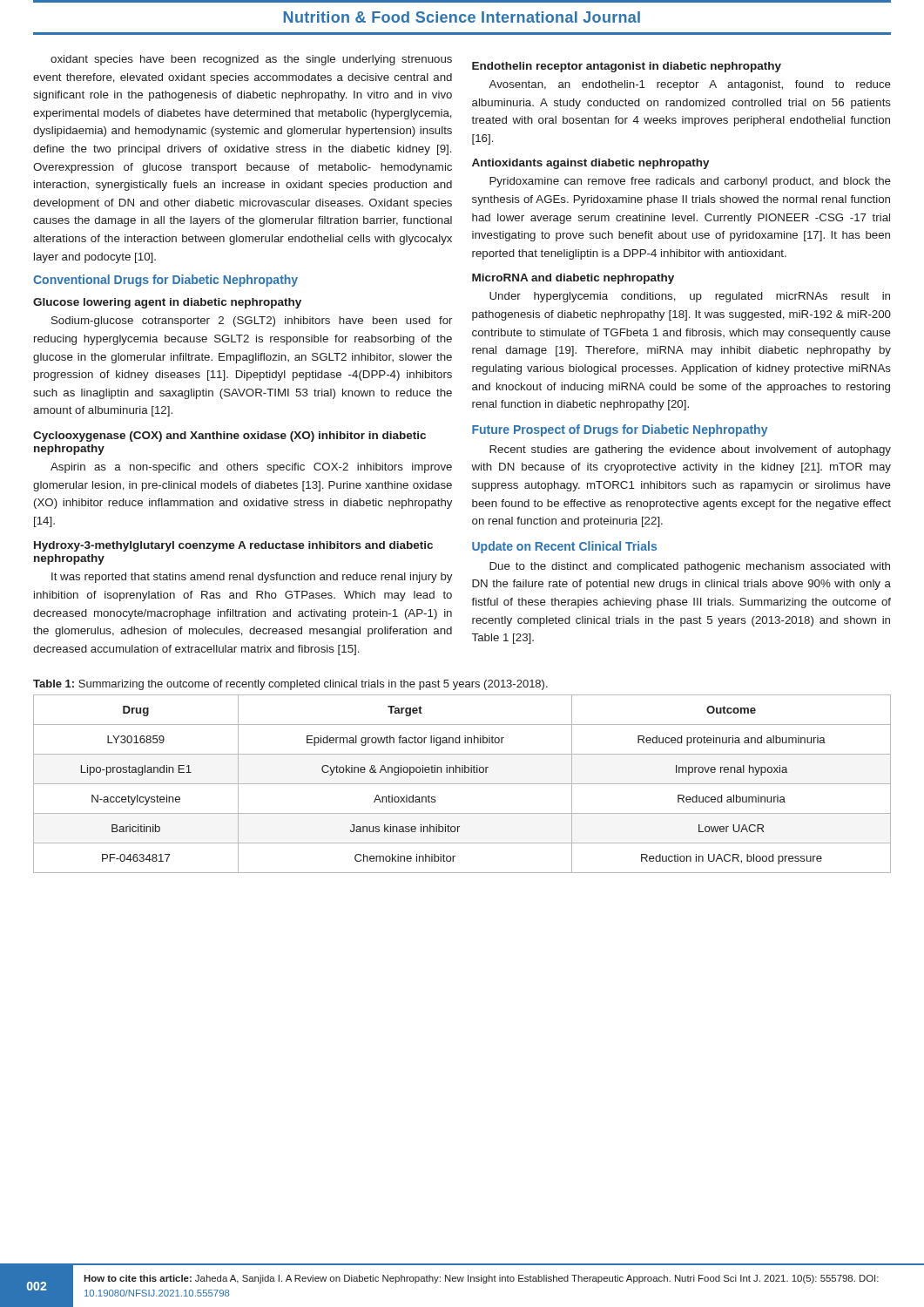Point to the block starting "Future Prospect of"

point(681,429)
